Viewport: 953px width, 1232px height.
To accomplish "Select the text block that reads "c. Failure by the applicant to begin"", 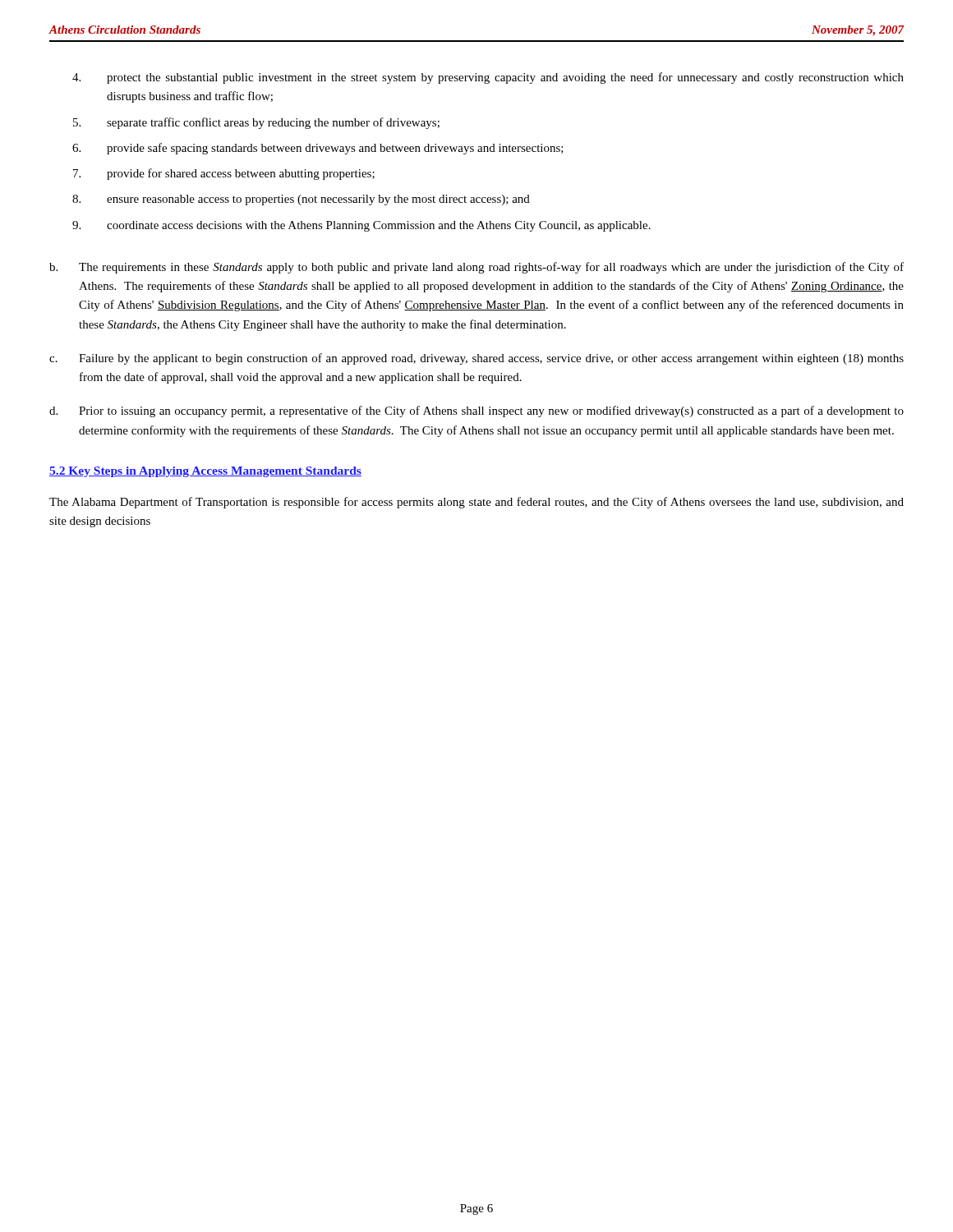I will coord(476,368).
